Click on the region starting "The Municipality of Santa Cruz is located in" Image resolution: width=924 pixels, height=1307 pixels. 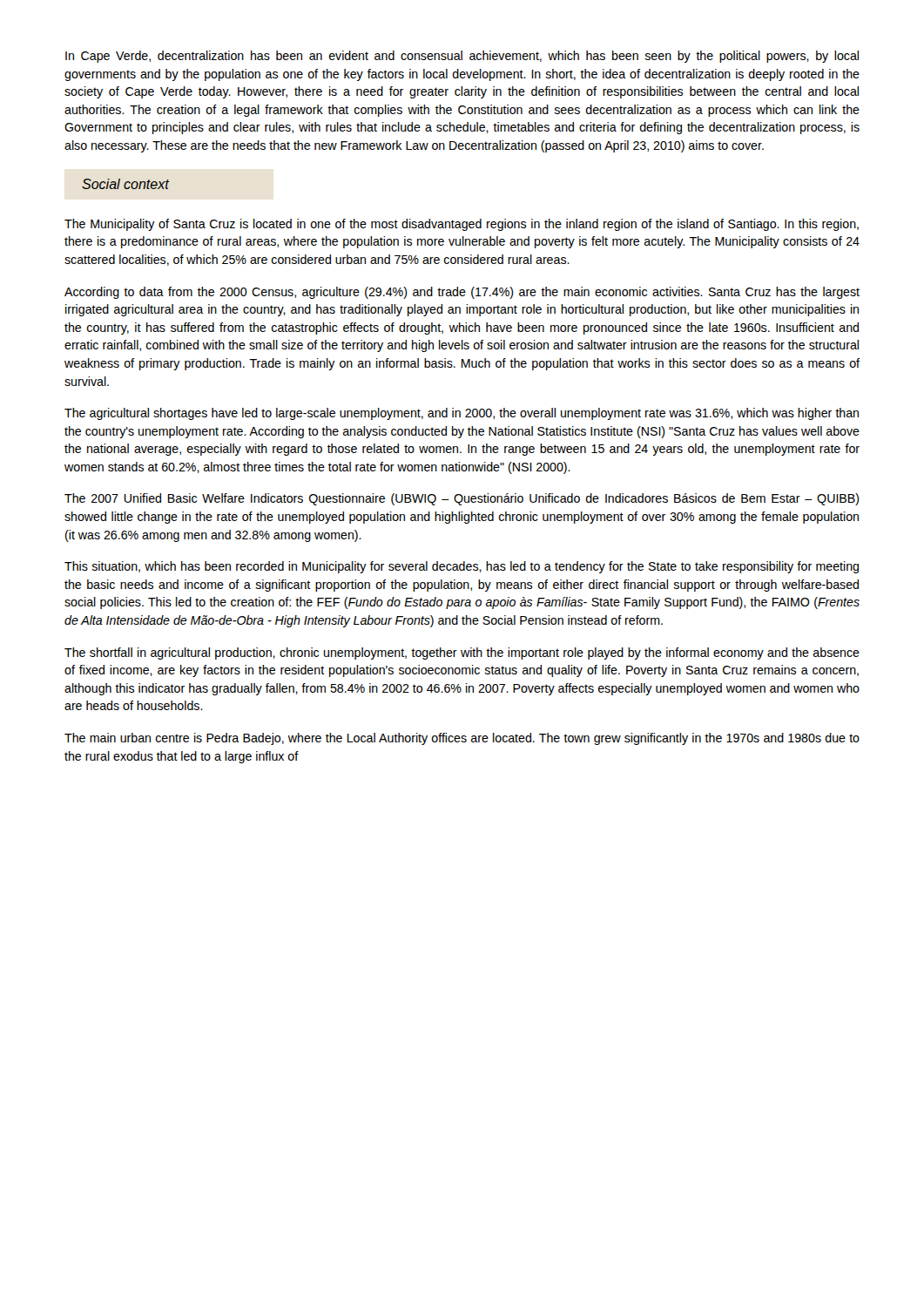pyautogui.click(x=462, y=242)
